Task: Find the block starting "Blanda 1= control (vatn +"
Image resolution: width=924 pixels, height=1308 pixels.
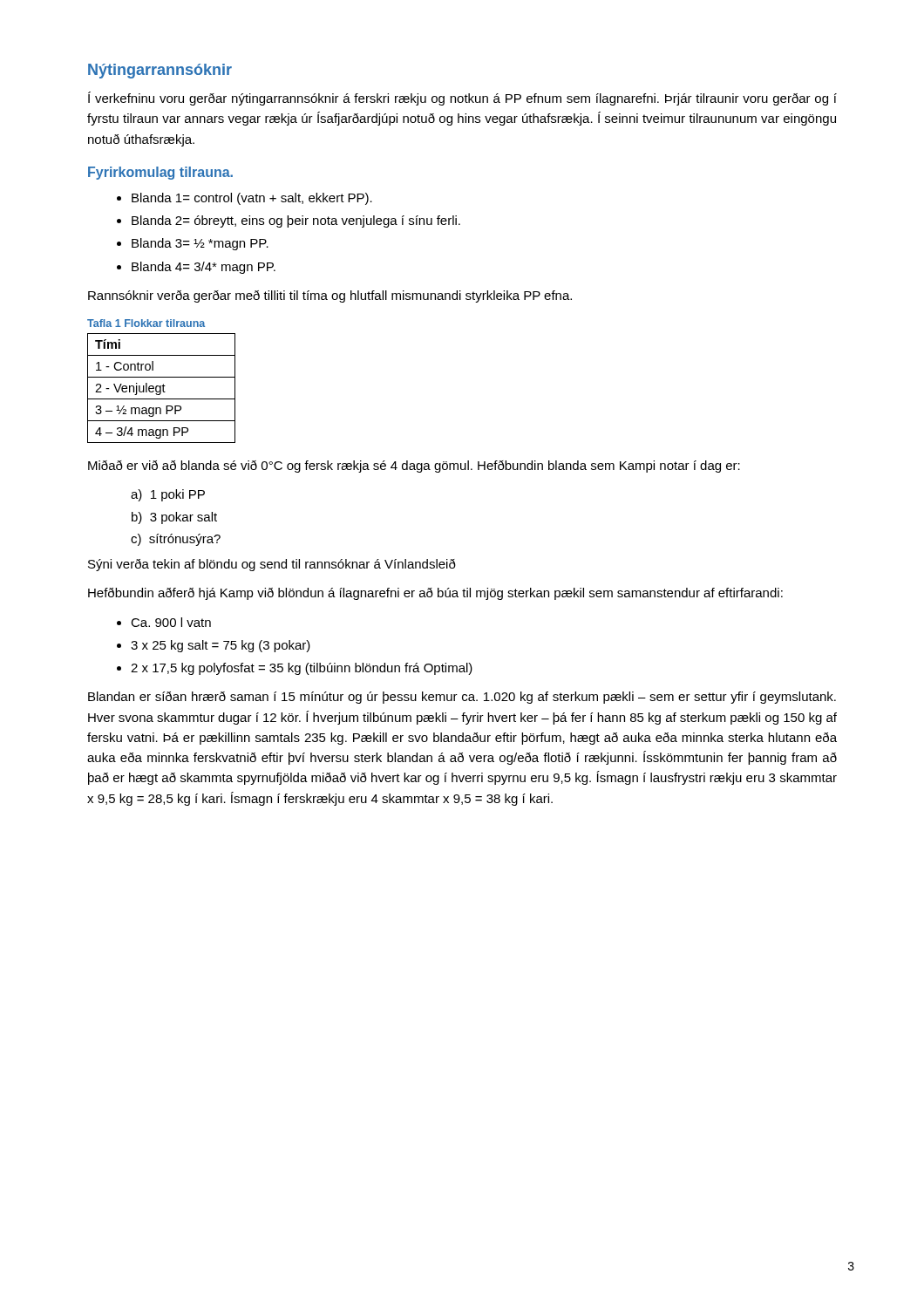Action: 252,197
